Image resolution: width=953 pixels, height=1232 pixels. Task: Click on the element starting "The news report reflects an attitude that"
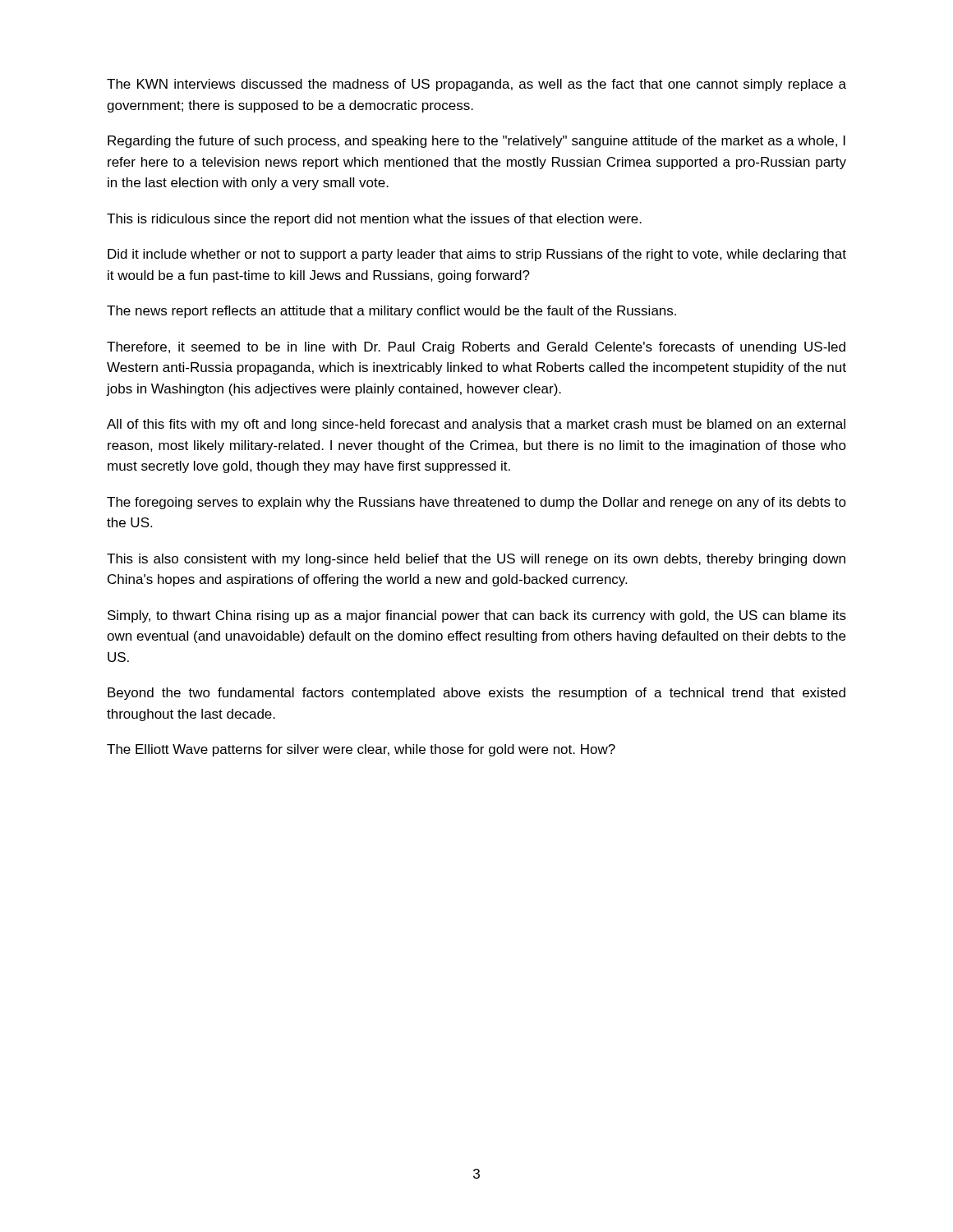click(x=392, y=311)
